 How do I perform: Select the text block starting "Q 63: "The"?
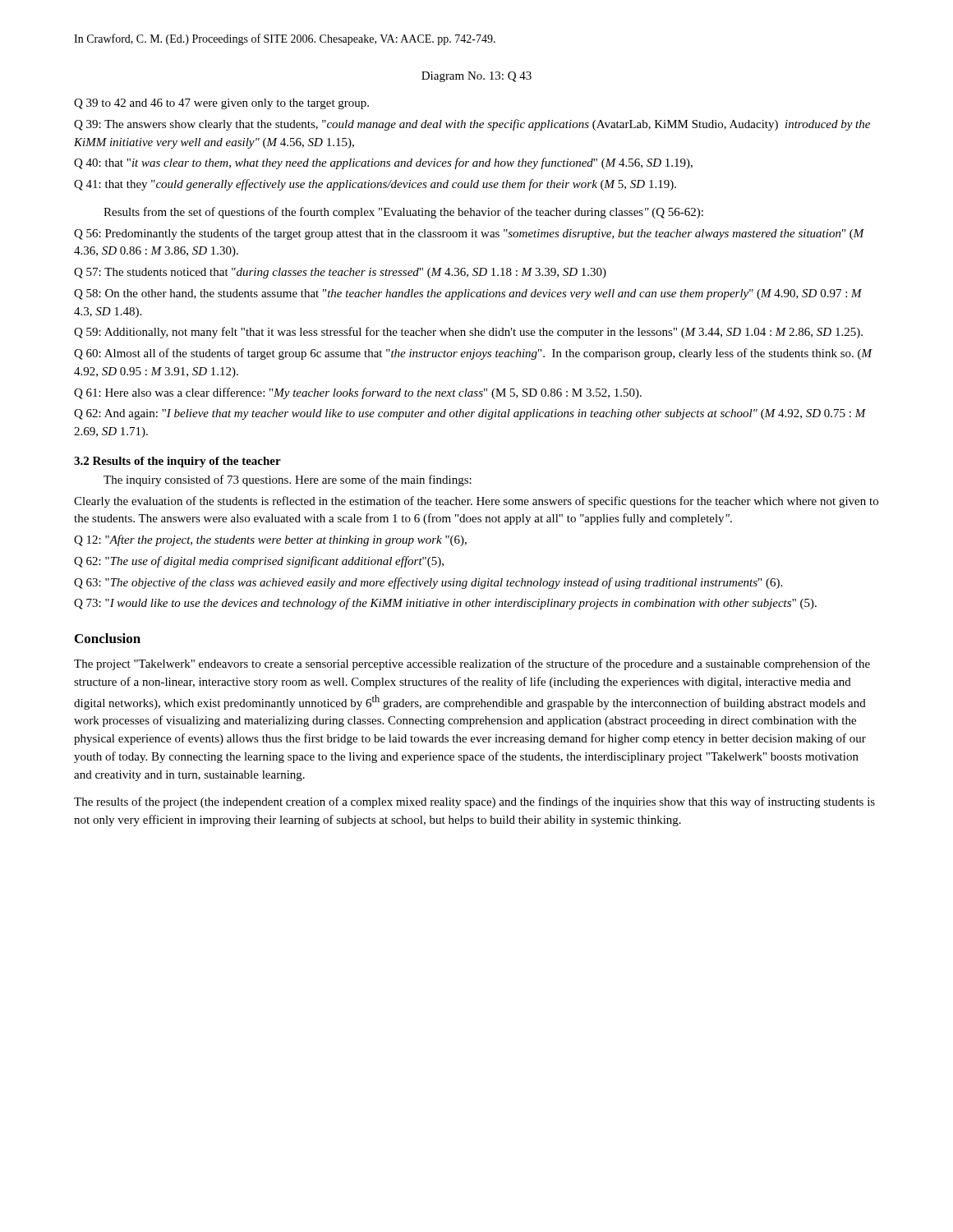pyautogui.click(x=429, y=582)
